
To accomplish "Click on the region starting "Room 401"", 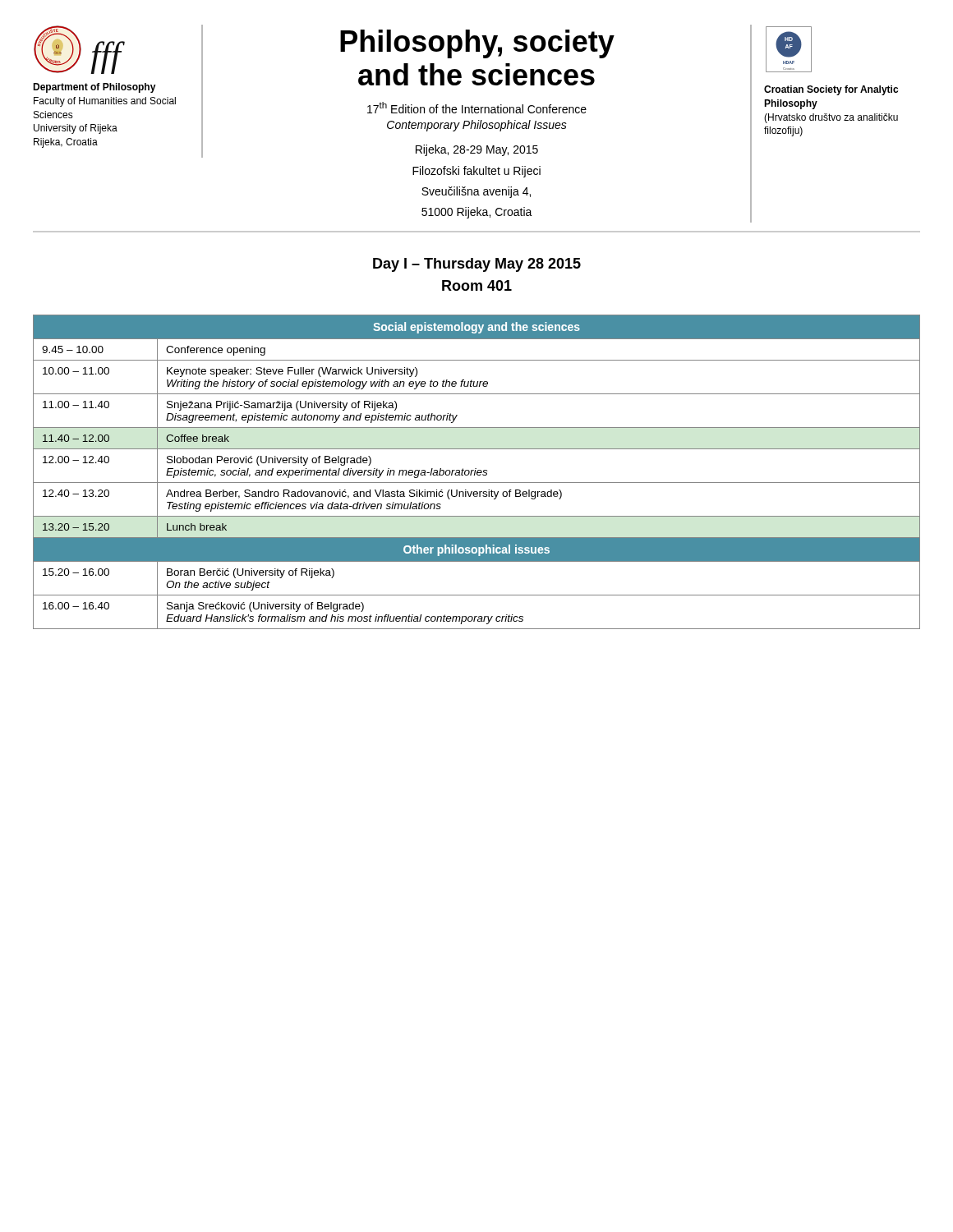I will [x=476, y=286].
